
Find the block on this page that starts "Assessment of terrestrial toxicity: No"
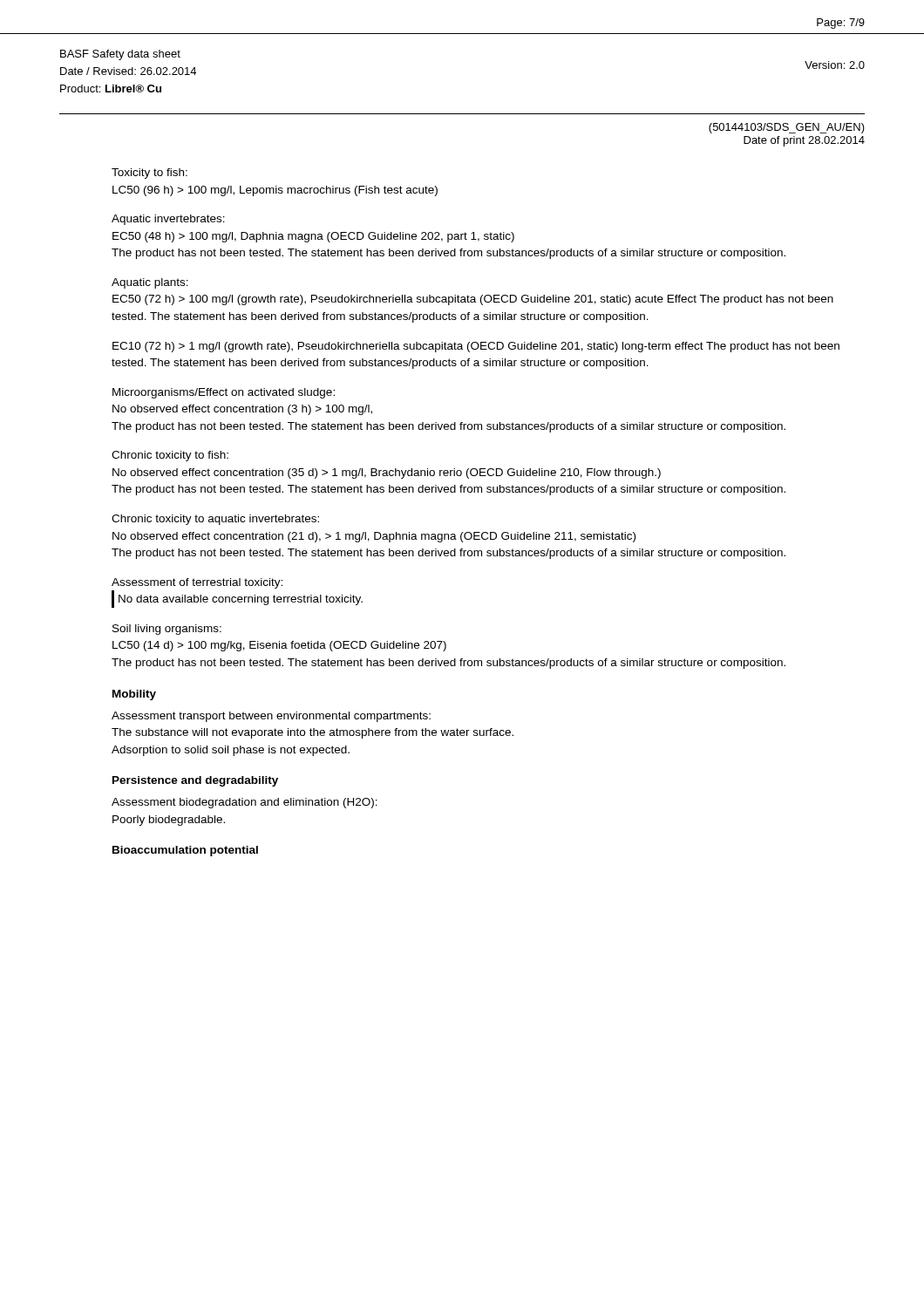coord(197,583)
